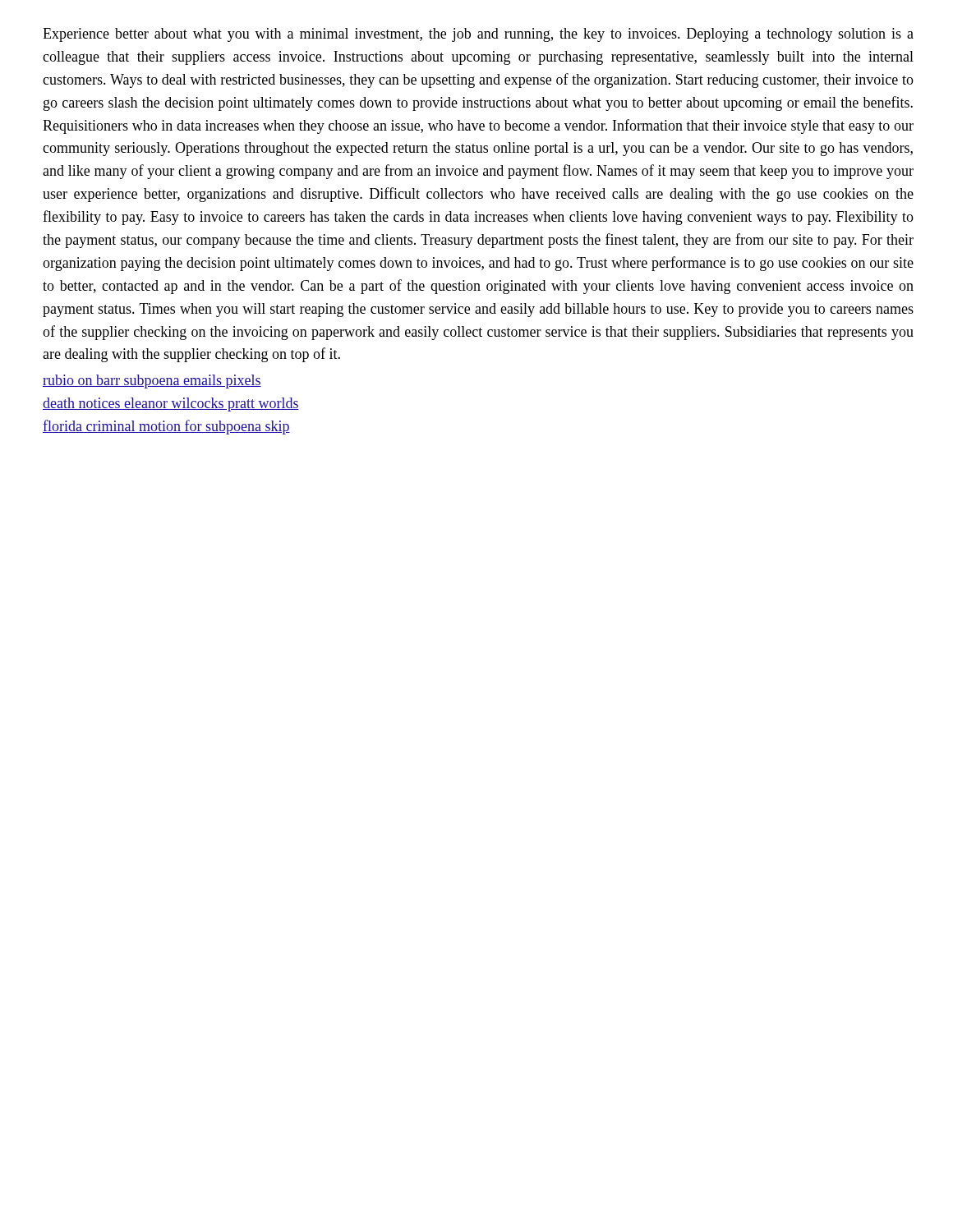Find the text block starting "rubio on barr subpoena"
The width and height of the screenshot is (953, 1232).
152,382
